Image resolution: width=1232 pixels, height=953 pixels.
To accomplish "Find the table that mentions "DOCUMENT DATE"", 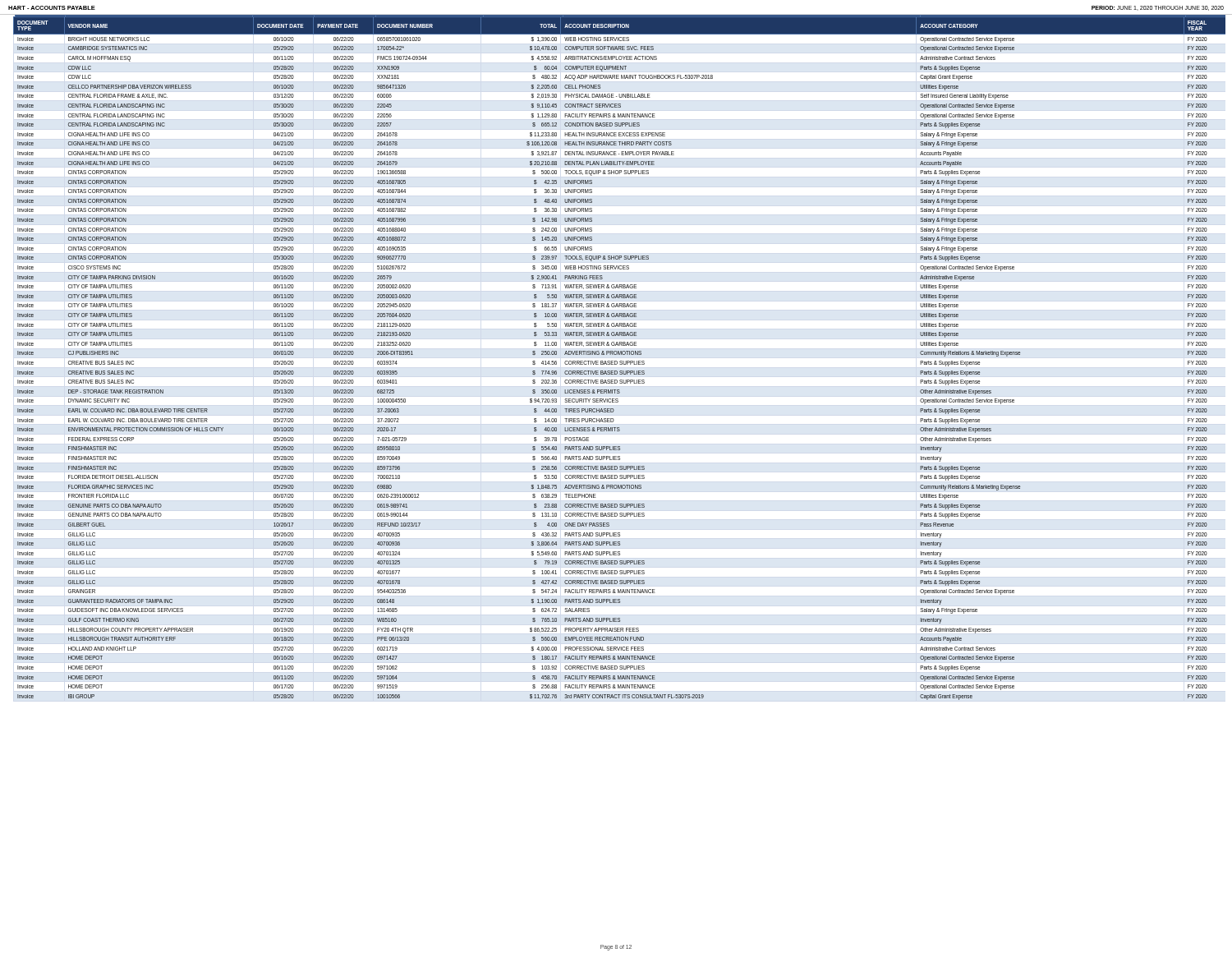I will [x=616, y=24].
